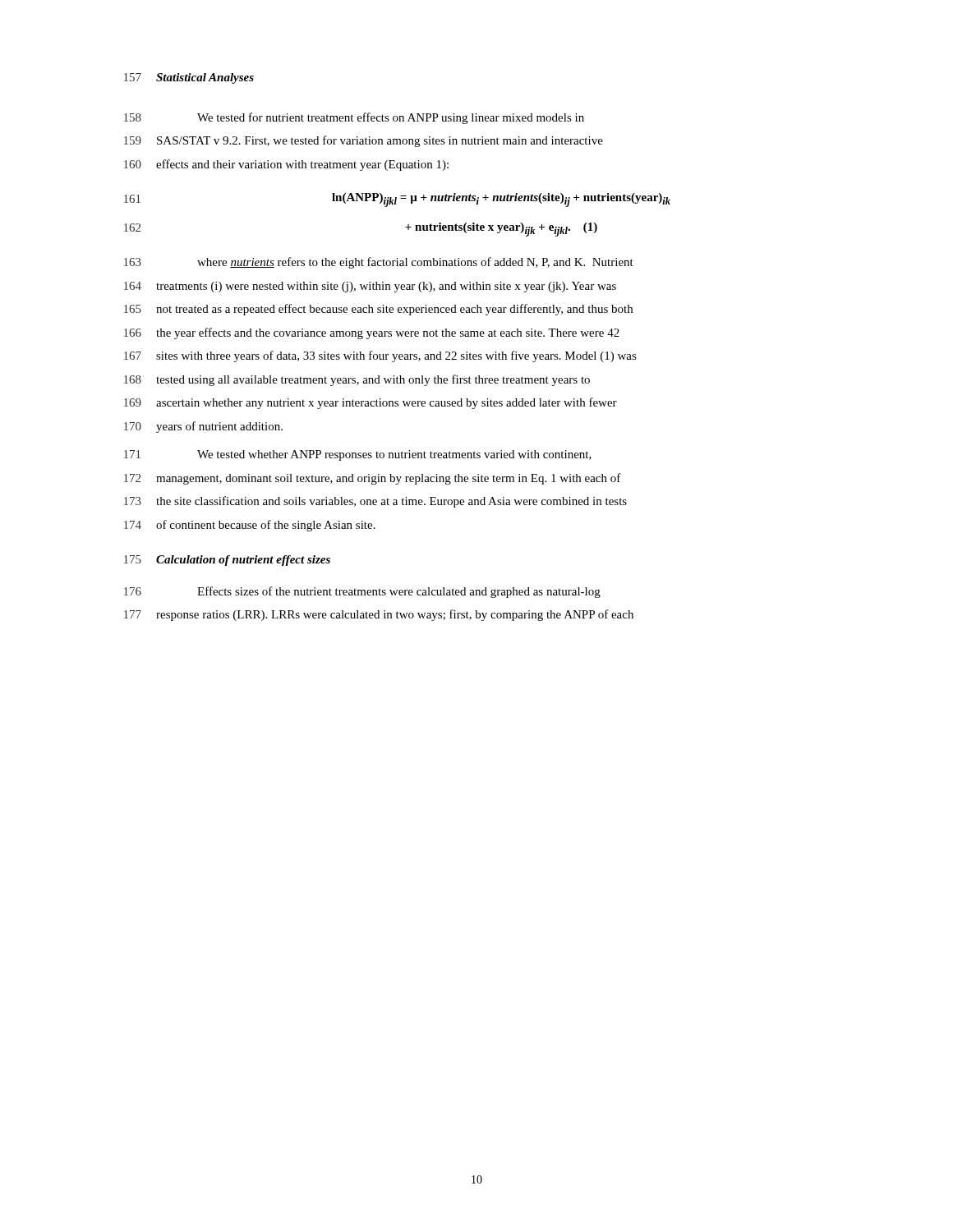Find the text block starting "SAS/STAT v 9.2."
Screen dimensions: 1232x953
(379, 140)
